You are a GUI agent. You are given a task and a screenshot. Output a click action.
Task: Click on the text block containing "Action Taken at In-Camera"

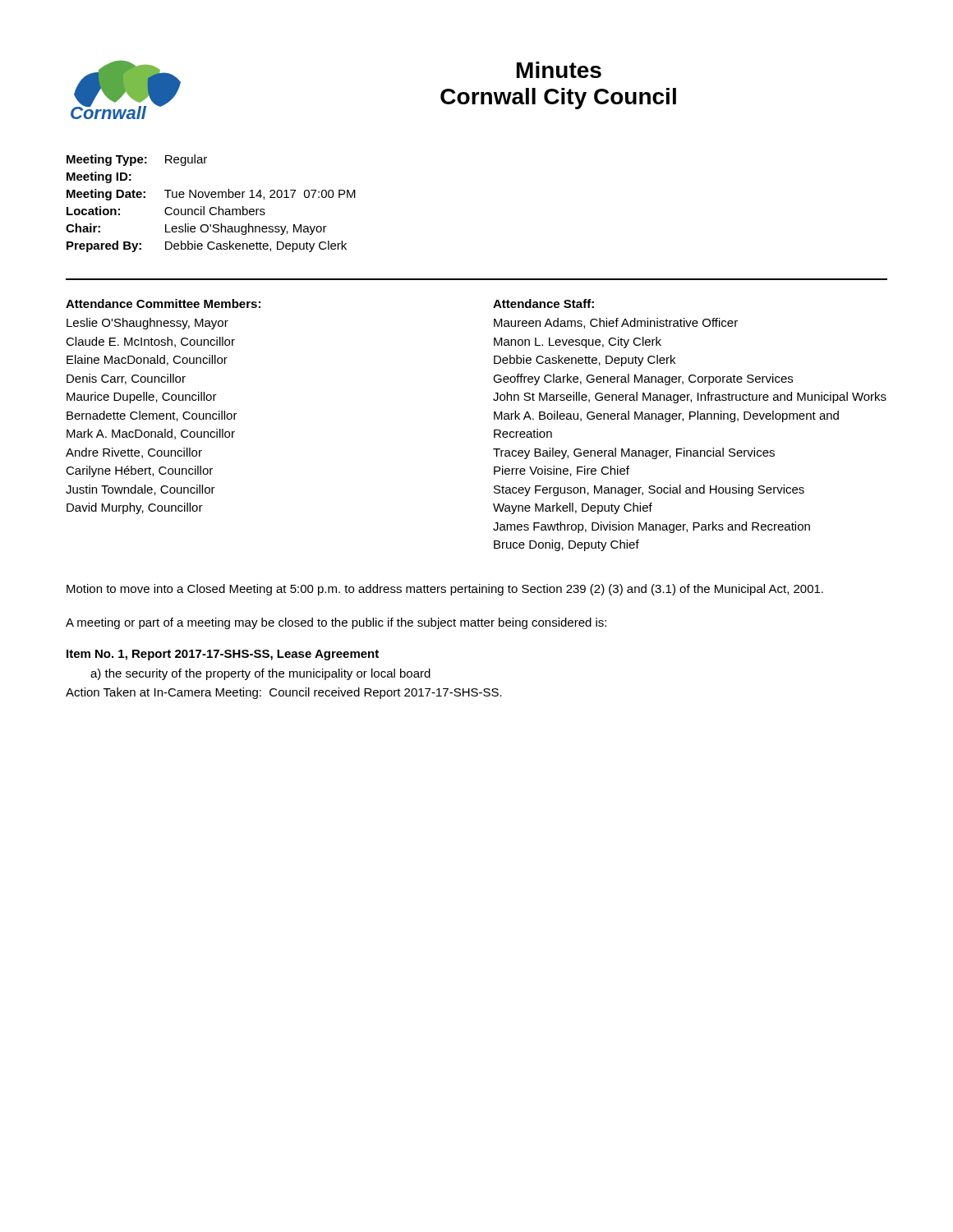click(x=284, y=692)
